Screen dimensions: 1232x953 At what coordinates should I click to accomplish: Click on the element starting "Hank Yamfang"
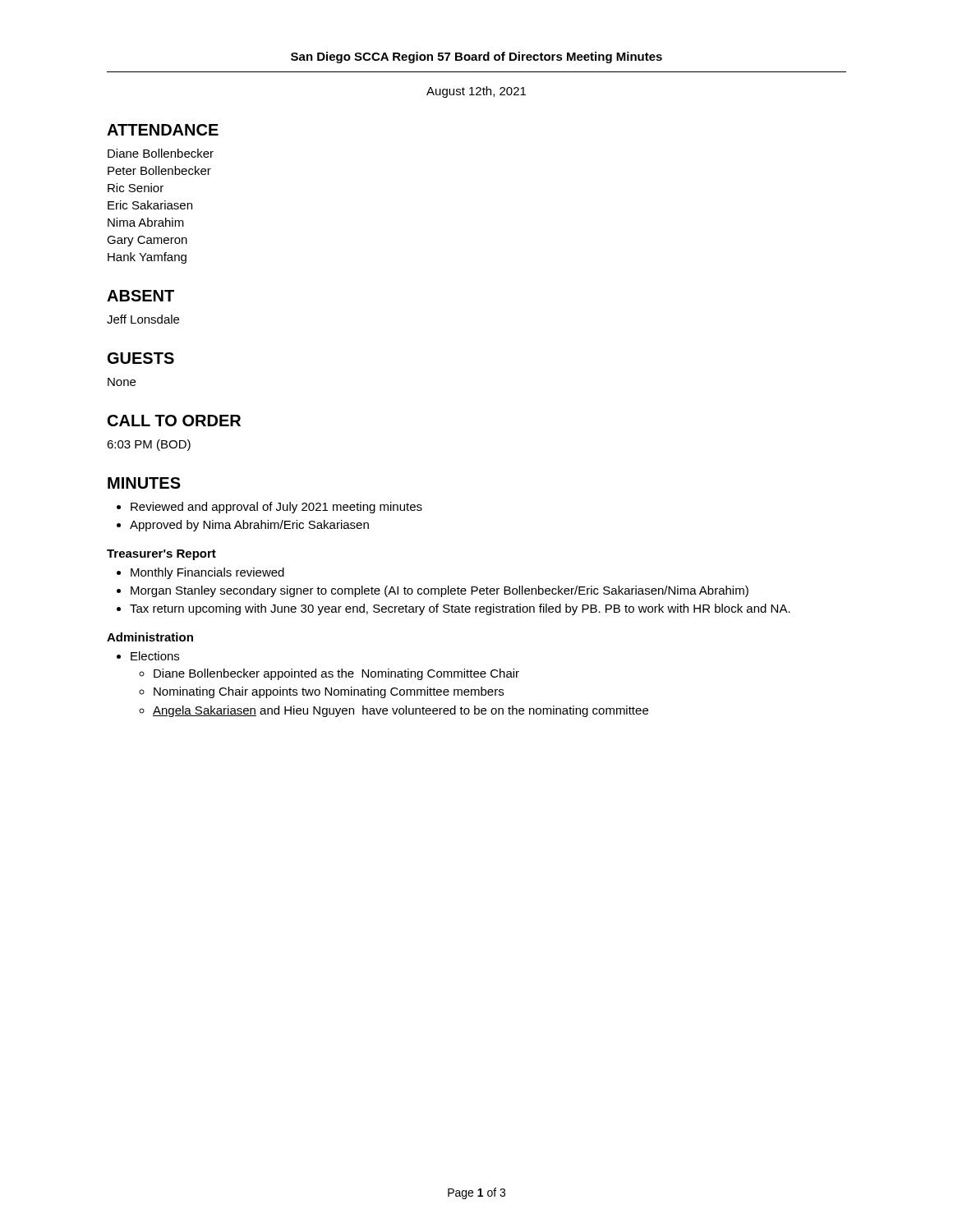click(147, 257)
